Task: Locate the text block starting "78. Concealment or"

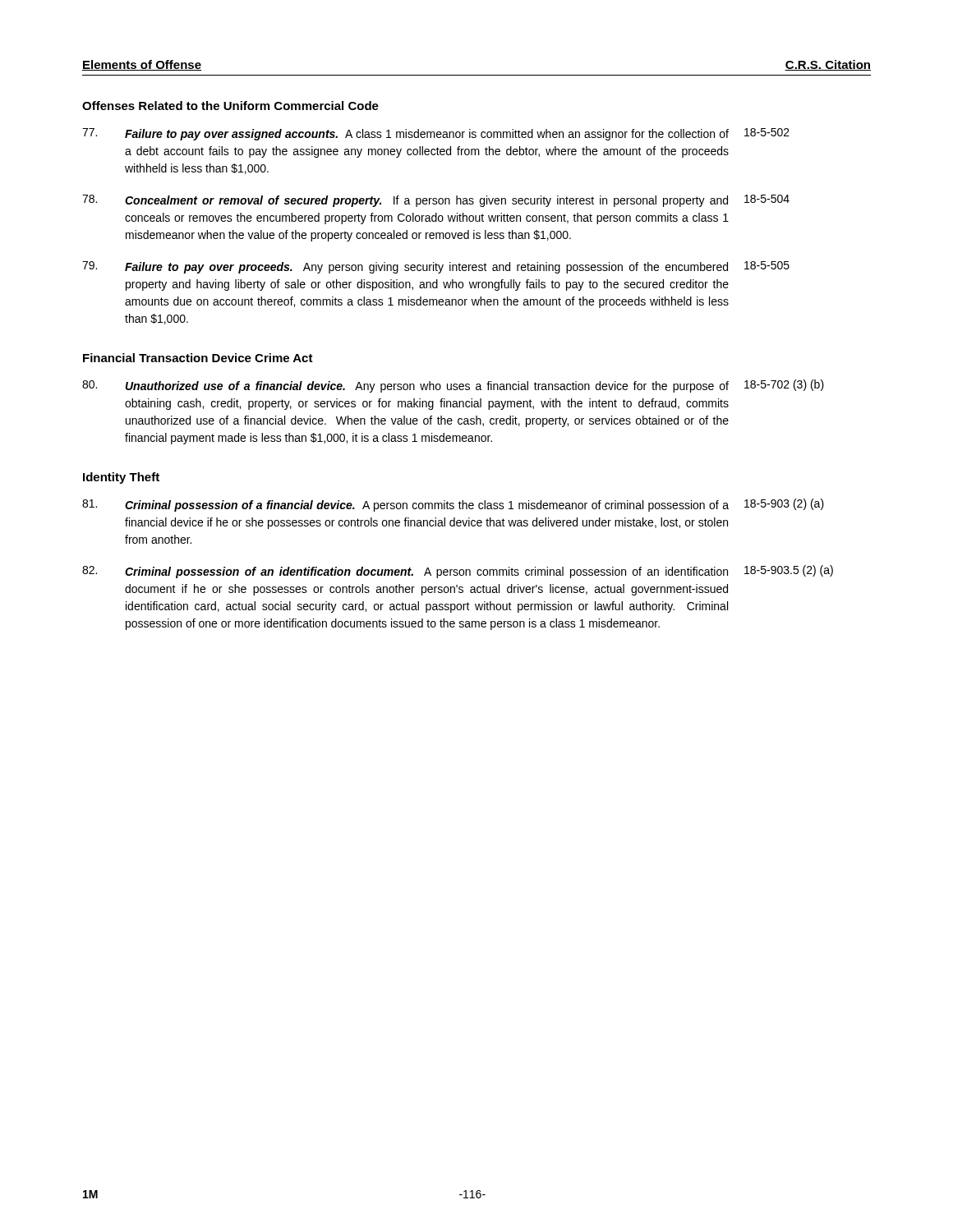Action: (x=476, y=218)
